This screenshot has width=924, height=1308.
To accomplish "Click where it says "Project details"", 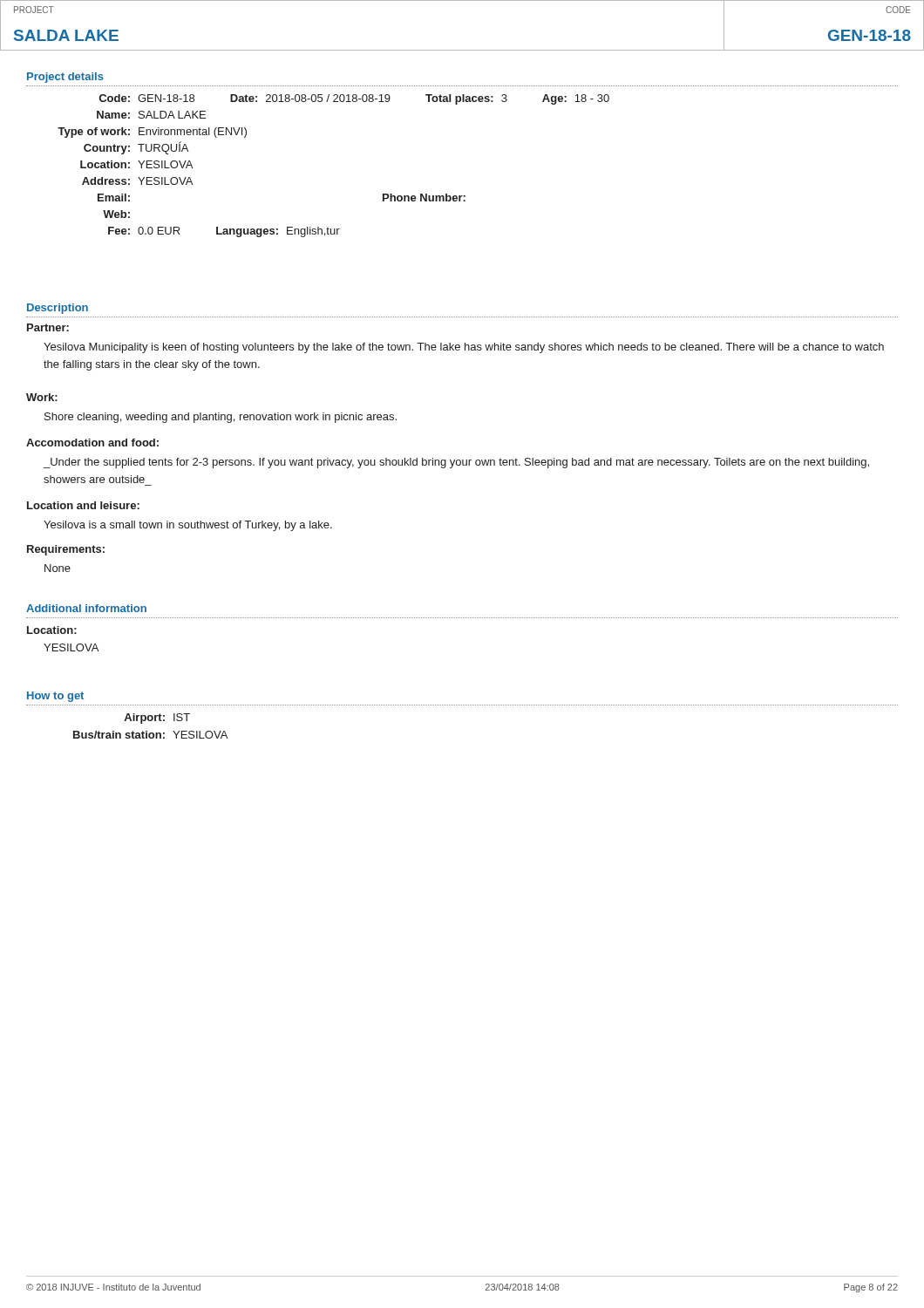I will pos(462,78).
